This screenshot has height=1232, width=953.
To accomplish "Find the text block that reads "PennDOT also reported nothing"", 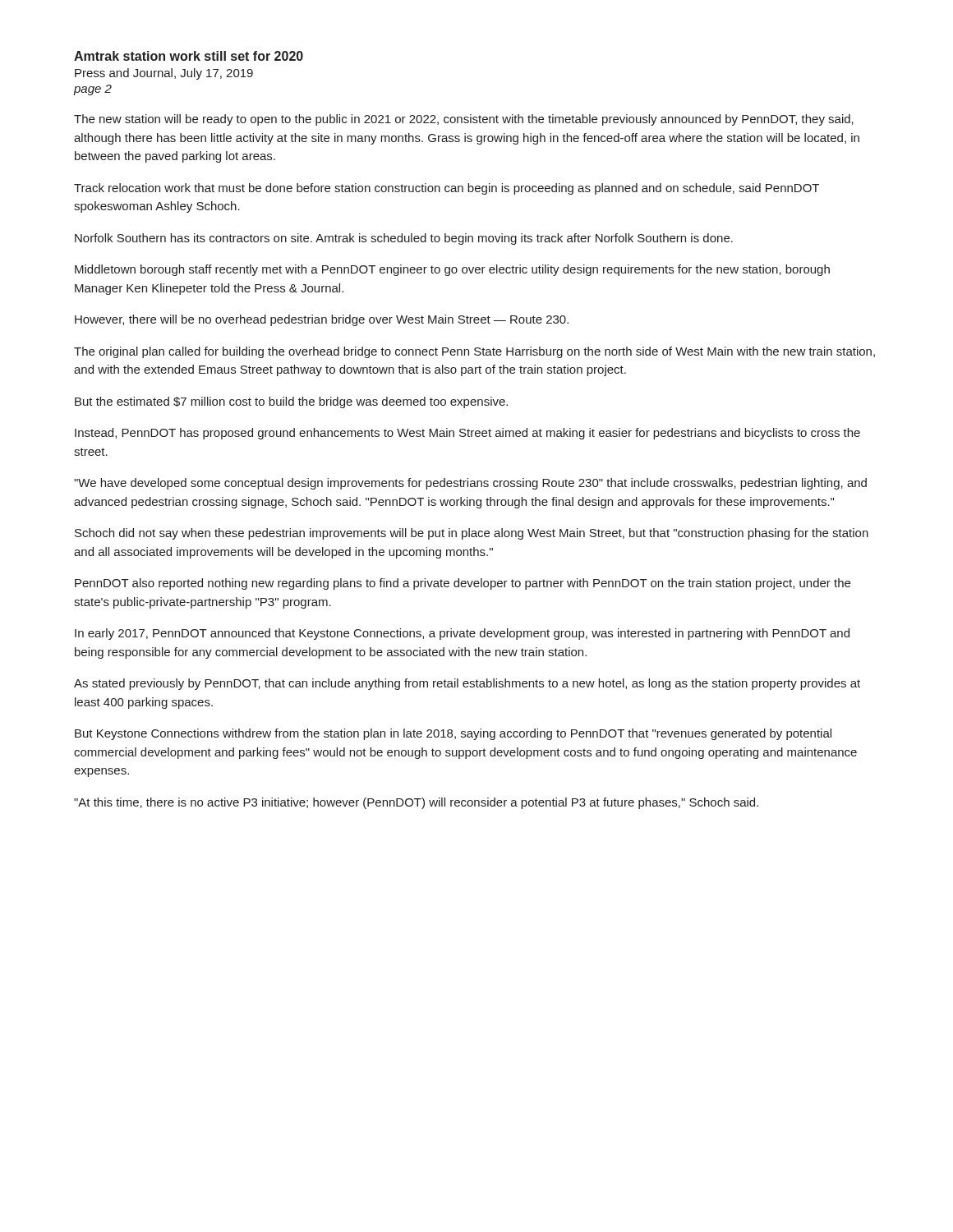I will point(476,593).
